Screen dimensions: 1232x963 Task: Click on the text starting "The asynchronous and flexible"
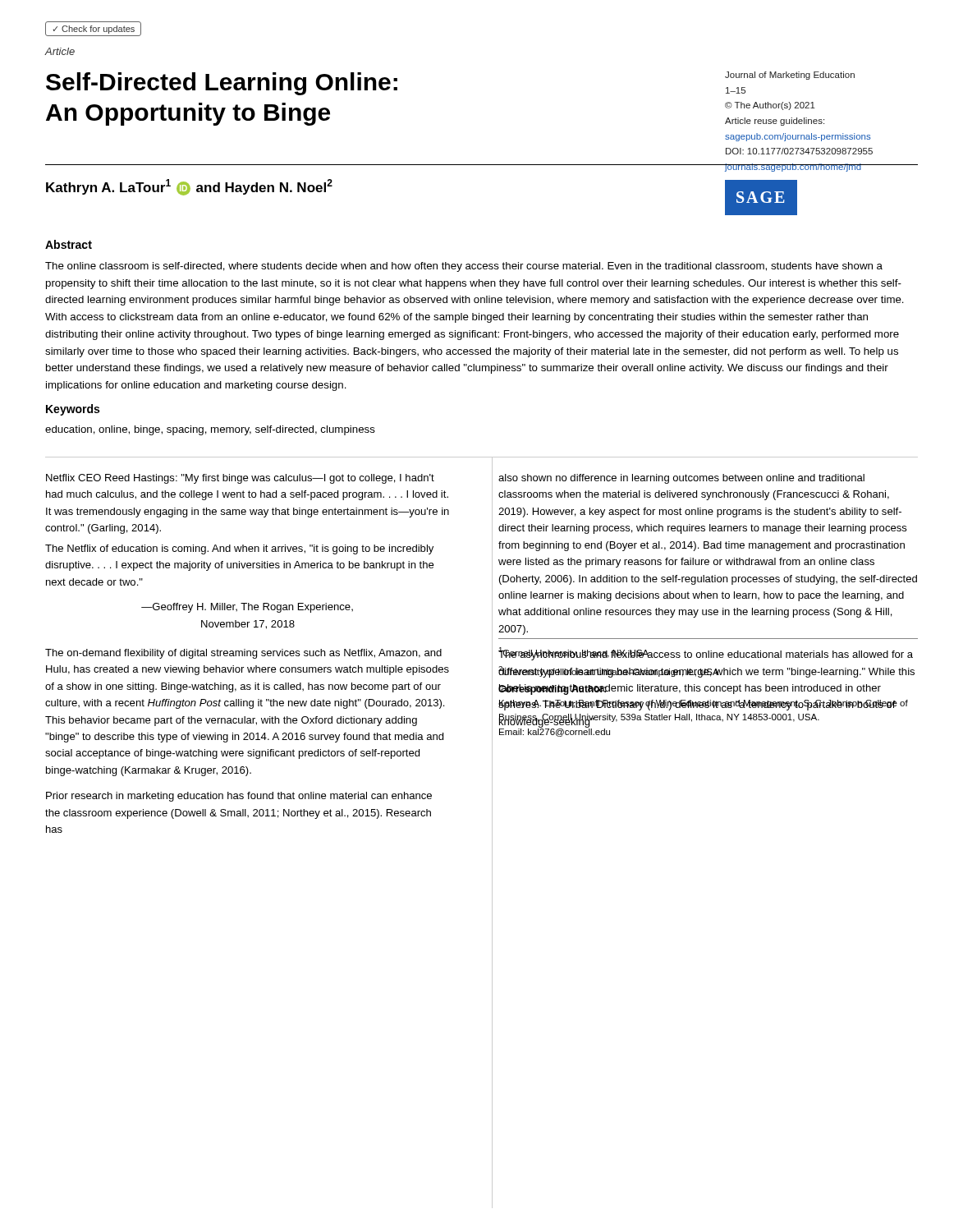click(707, 688)
